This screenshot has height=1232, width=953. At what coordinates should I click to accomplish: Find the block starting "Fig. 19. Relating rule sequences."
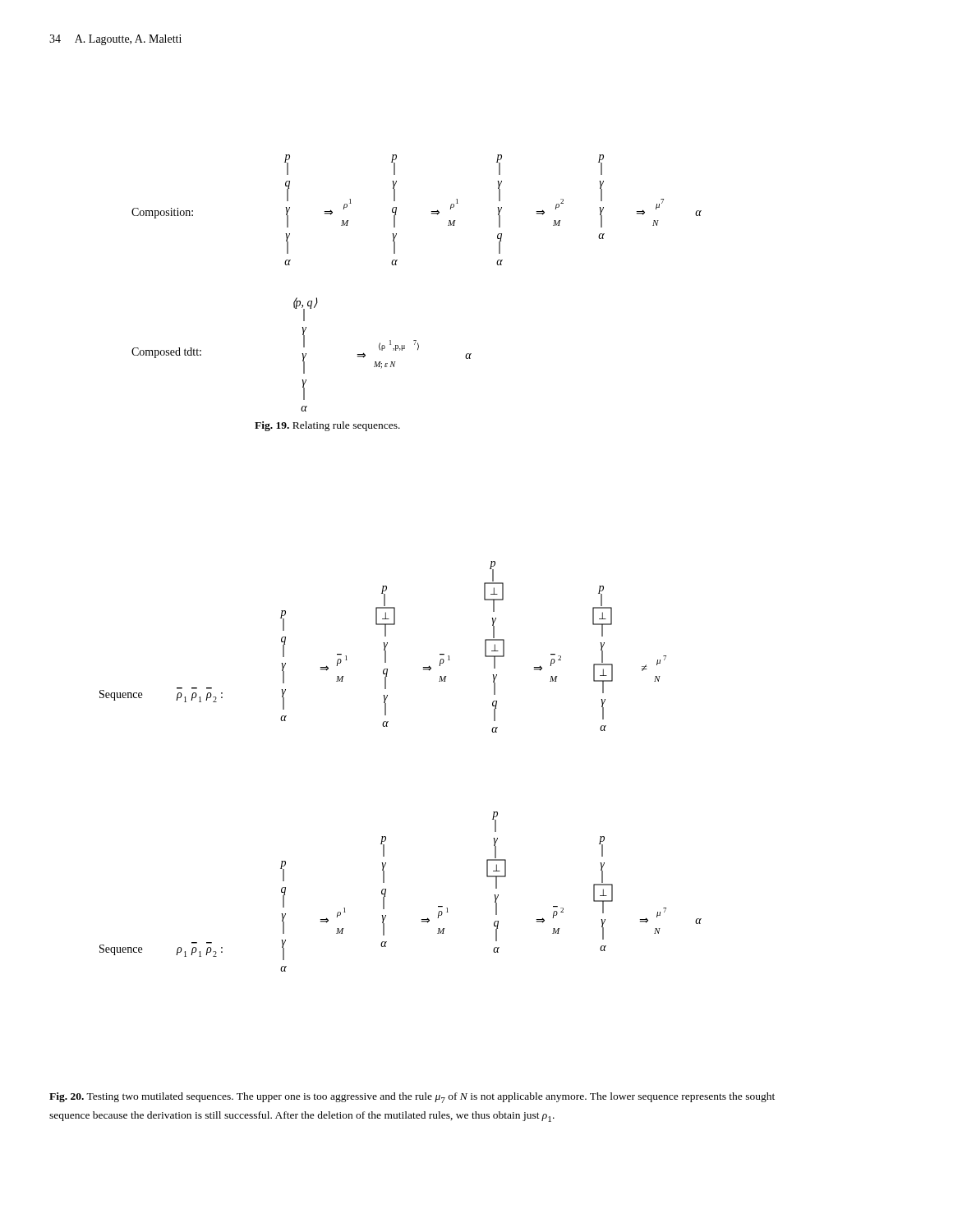click(x=327, y=425)
